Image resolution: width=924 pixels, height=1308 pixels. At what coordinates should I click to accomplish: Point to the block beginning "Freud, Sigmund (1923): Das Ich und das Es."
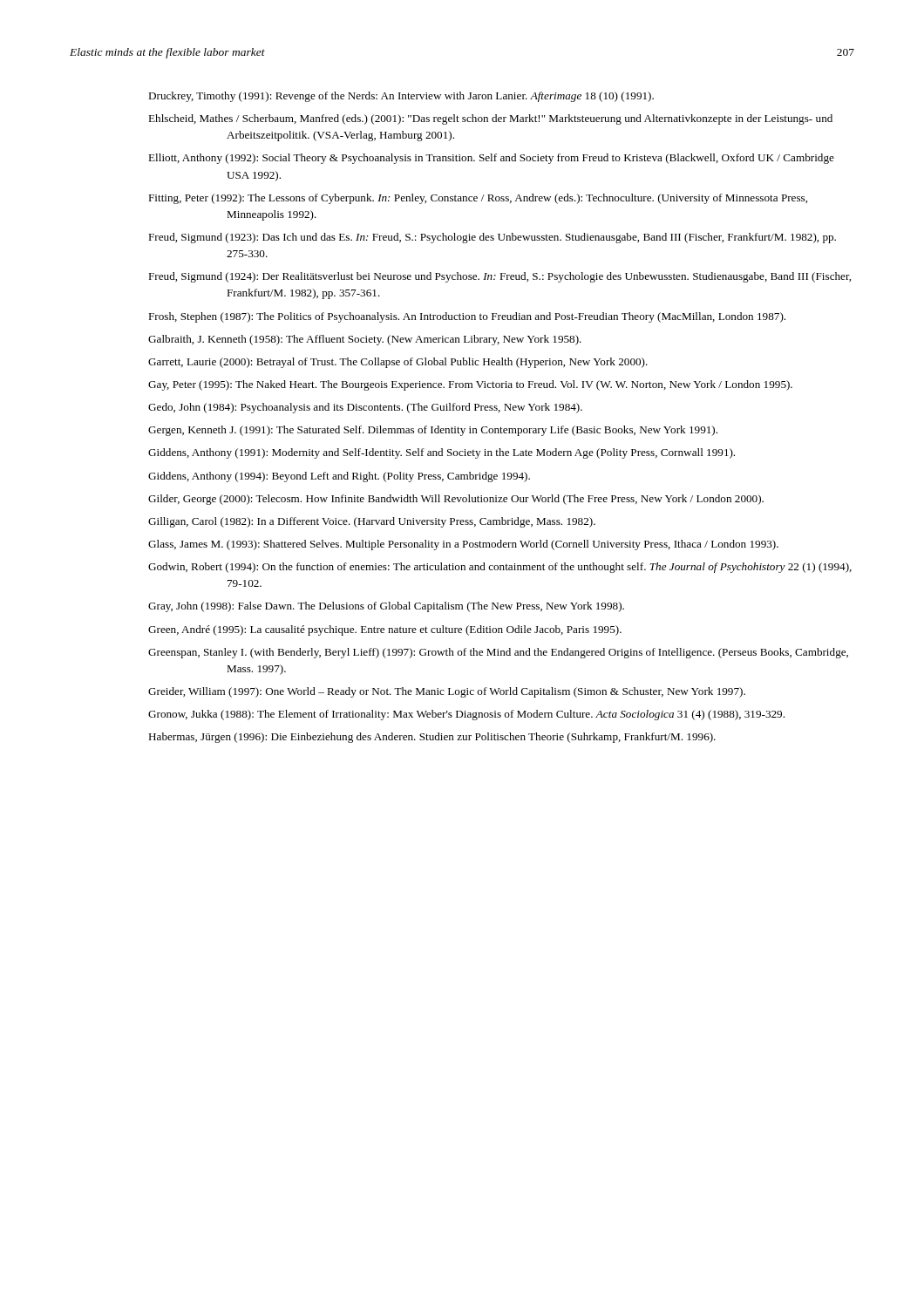point(492,245)
